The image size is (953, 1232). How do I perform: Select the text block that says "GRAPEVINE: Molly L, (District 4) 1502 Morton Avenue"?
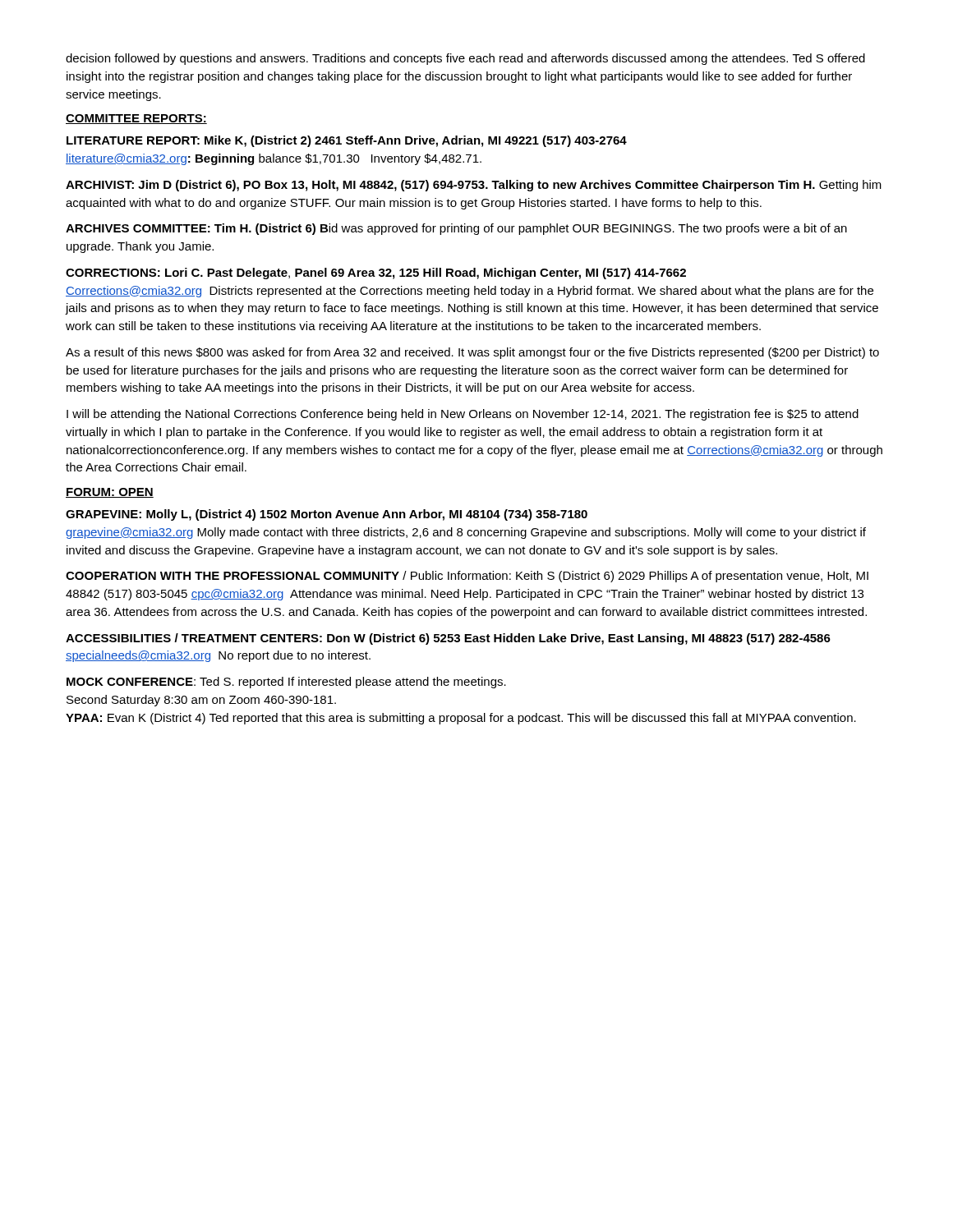pos(466,532)
